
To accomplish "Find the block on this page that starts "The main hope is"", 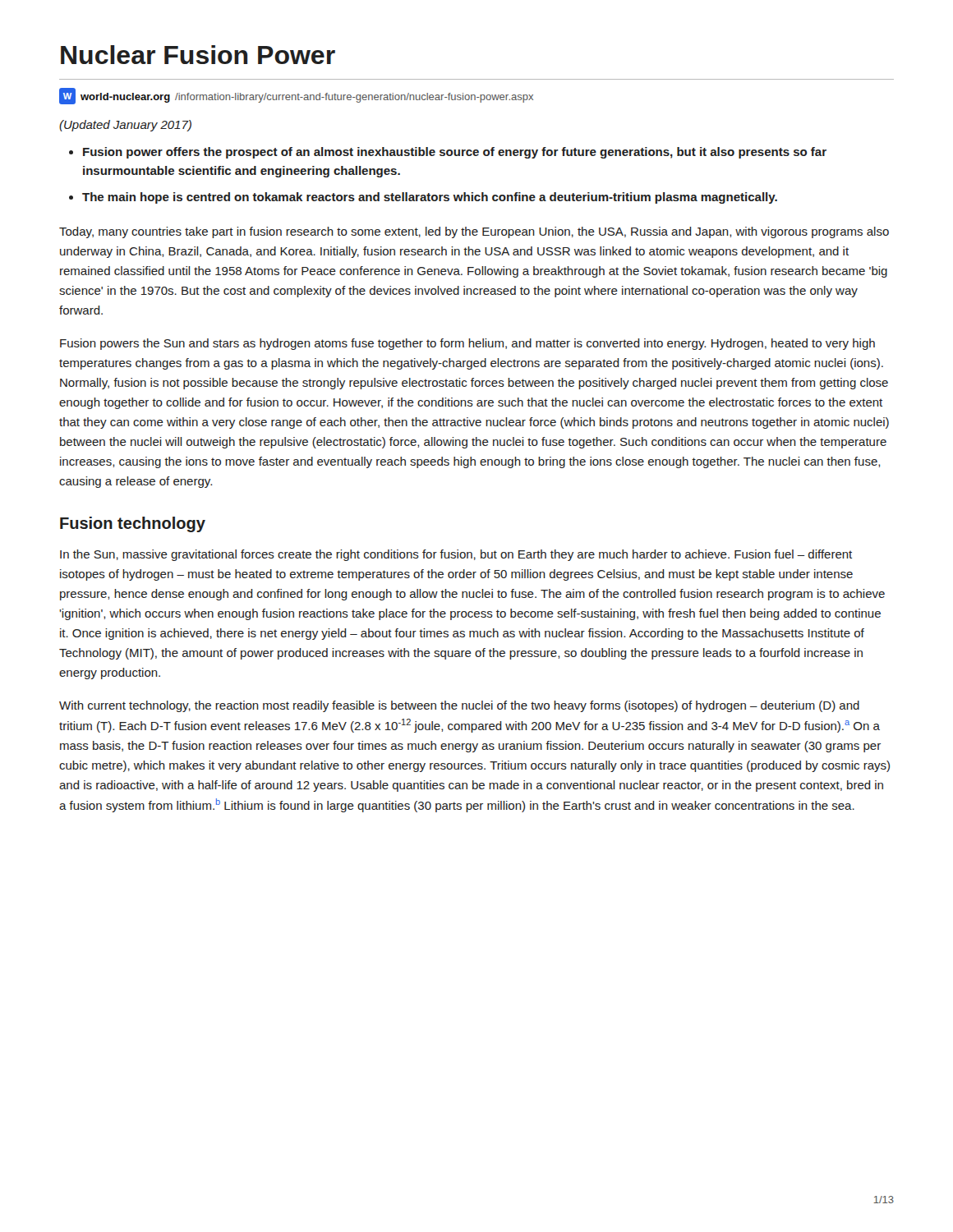I will (430, 197).
